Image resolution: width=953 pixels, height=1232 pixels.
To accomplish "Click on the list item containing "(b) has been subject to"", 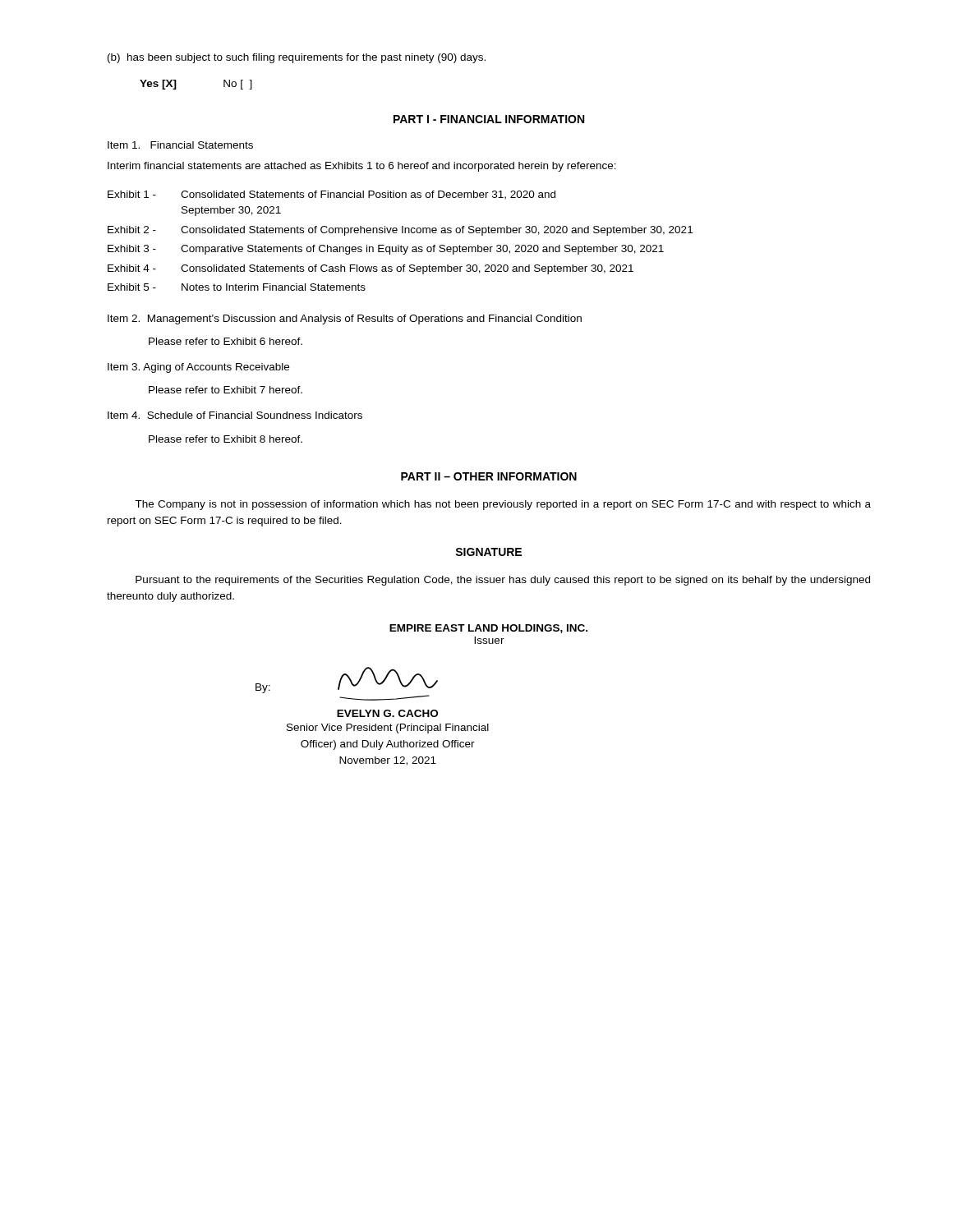I will pos(297,57).
